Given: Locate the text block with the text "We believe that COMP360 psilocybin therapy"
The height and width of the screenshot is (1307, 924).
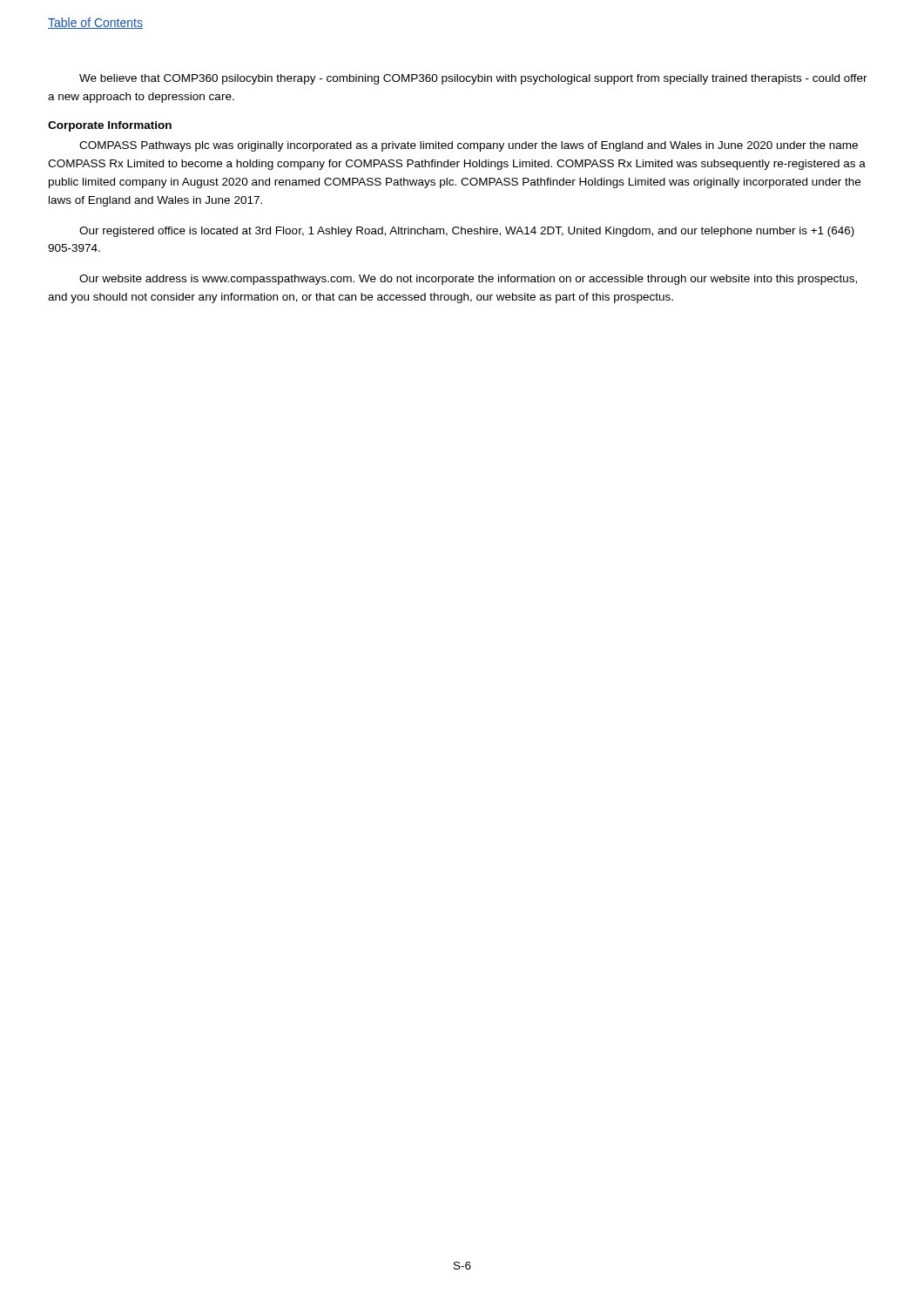Looking at the screenshot, I should (x=457, y=87).
